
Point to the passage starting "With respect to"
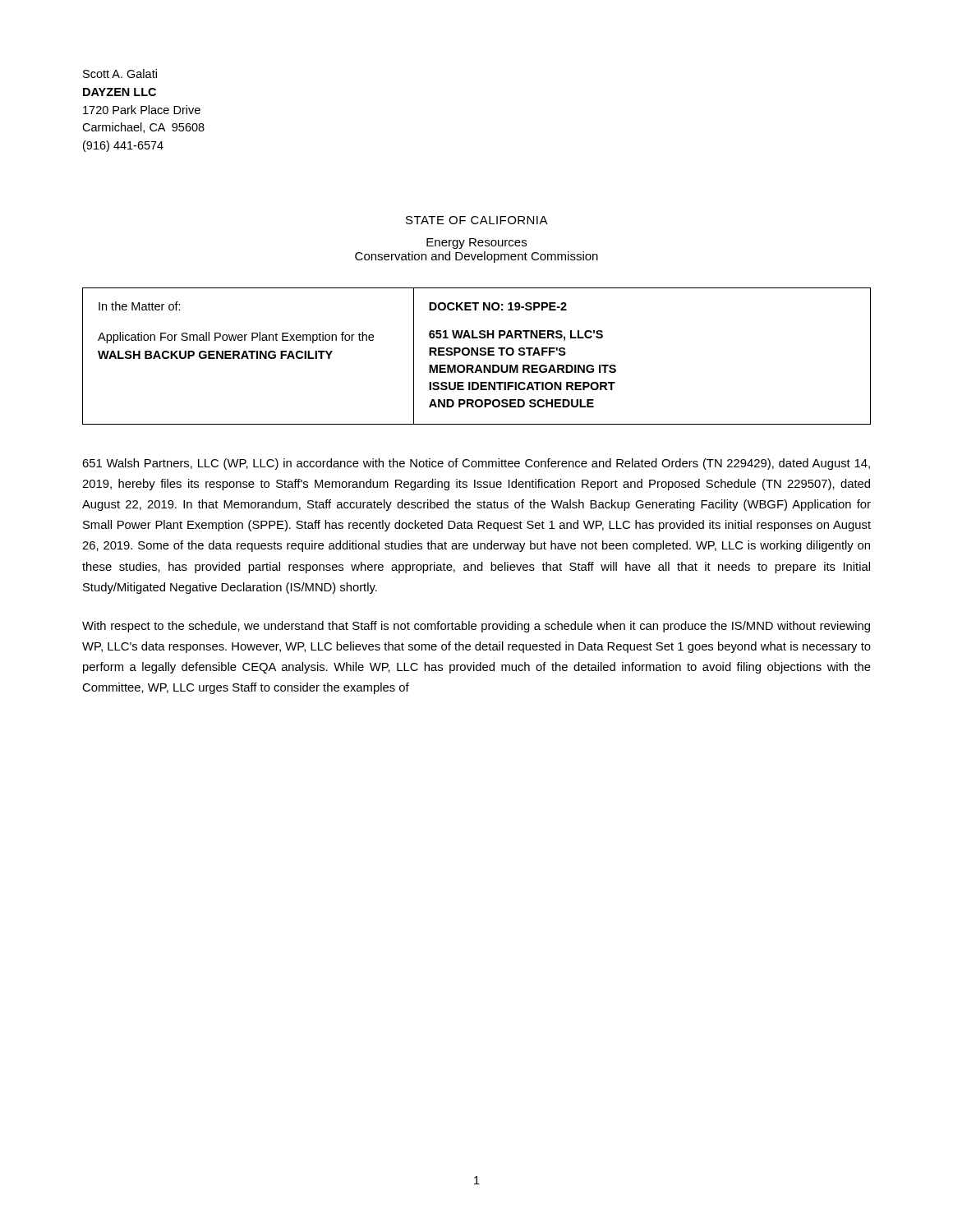tap(476, 657)
